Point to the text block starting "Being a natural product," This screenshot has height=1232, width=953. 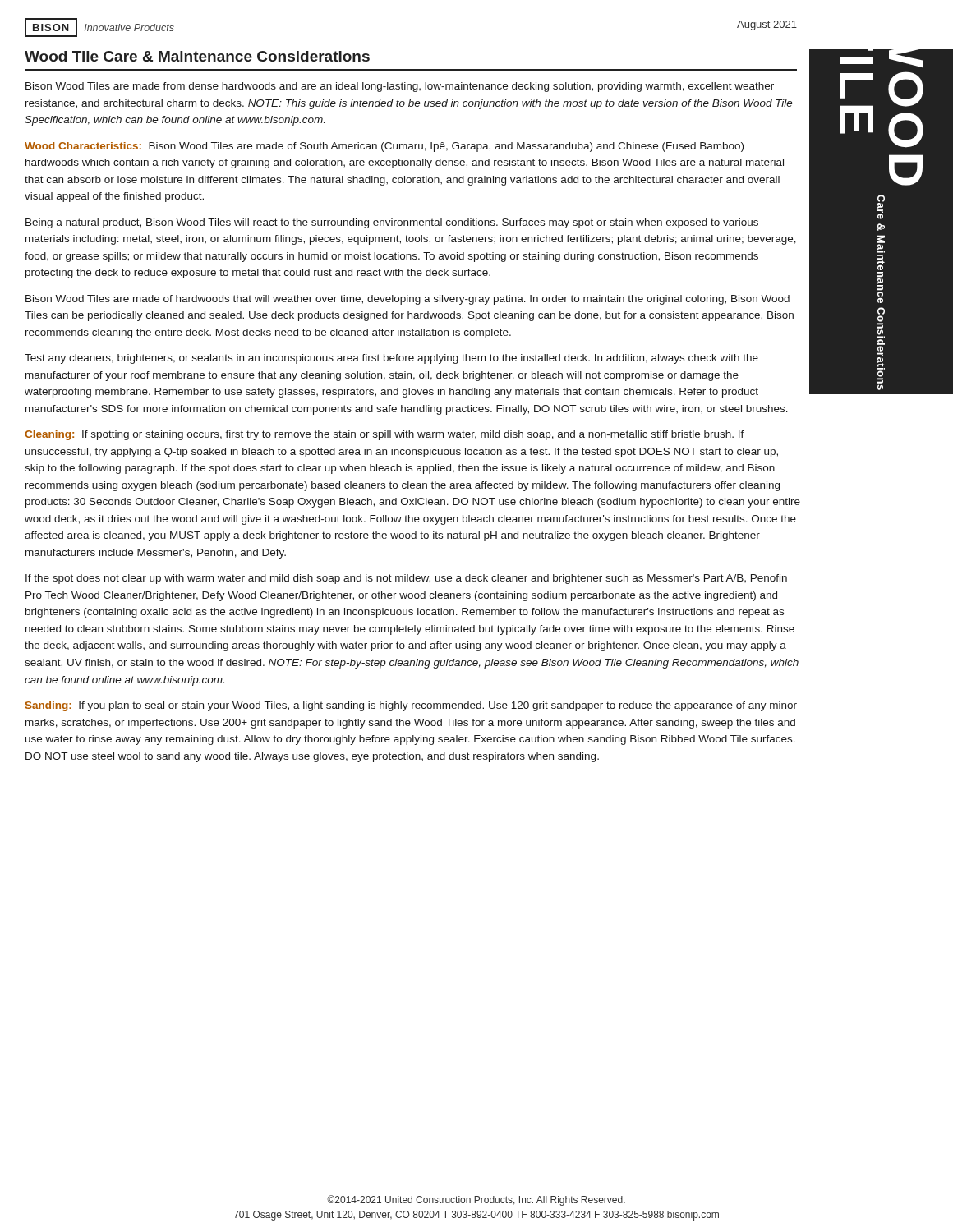click(411, 247)
